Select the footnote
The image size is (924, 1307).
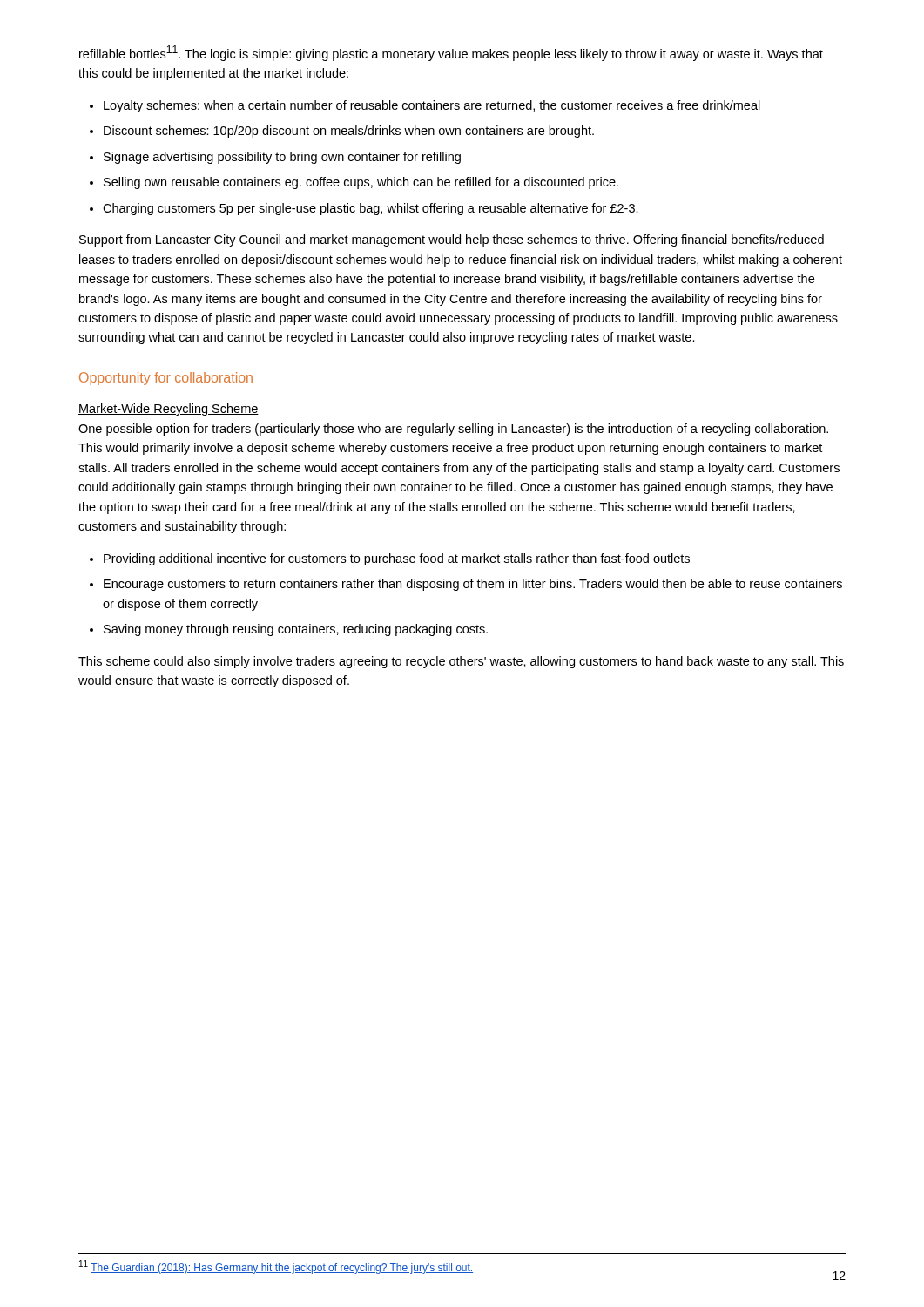(x=276, y=1266)
